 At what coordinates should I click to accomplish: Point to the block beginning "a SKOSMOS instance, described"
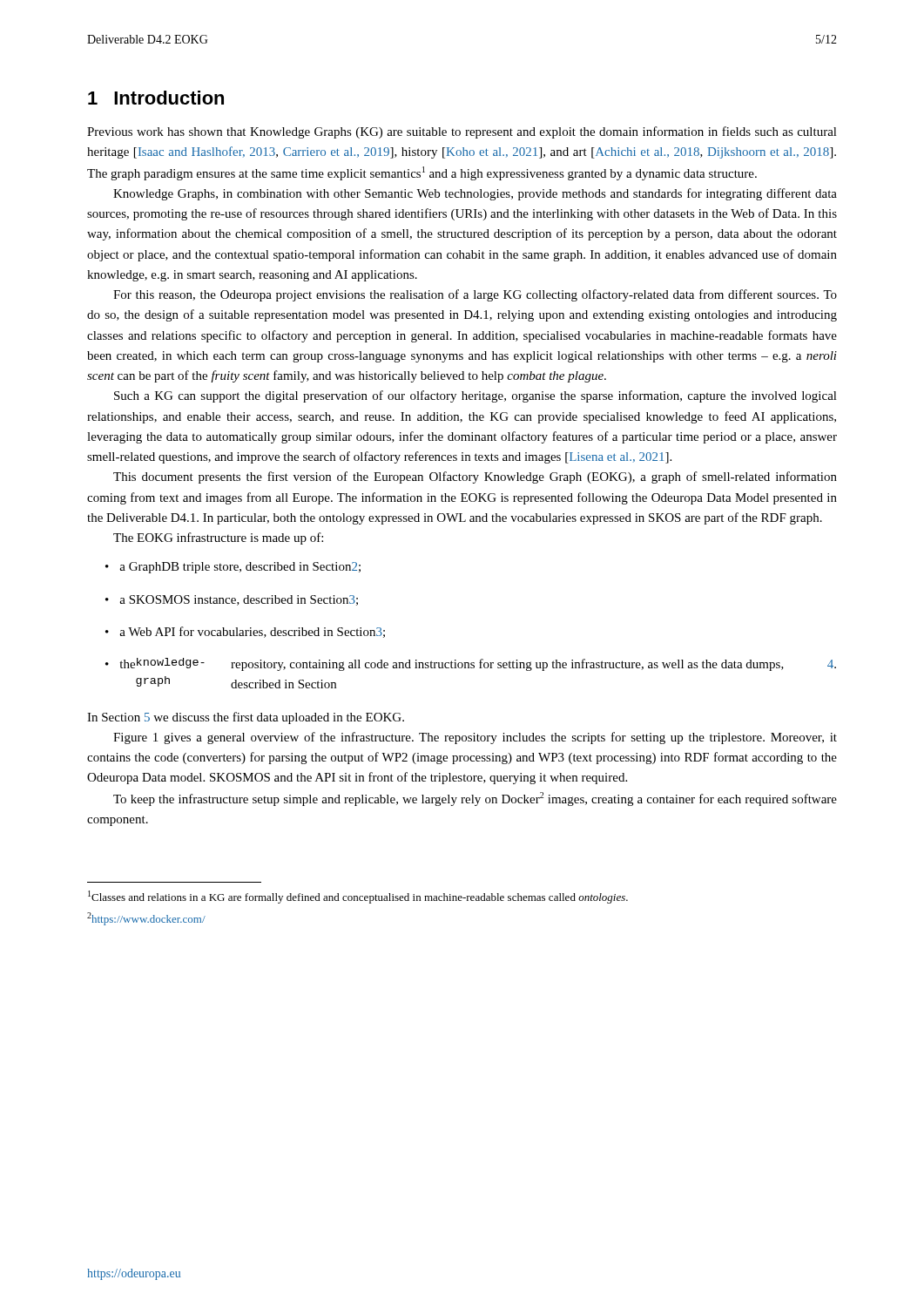click(x=239, y=600)
